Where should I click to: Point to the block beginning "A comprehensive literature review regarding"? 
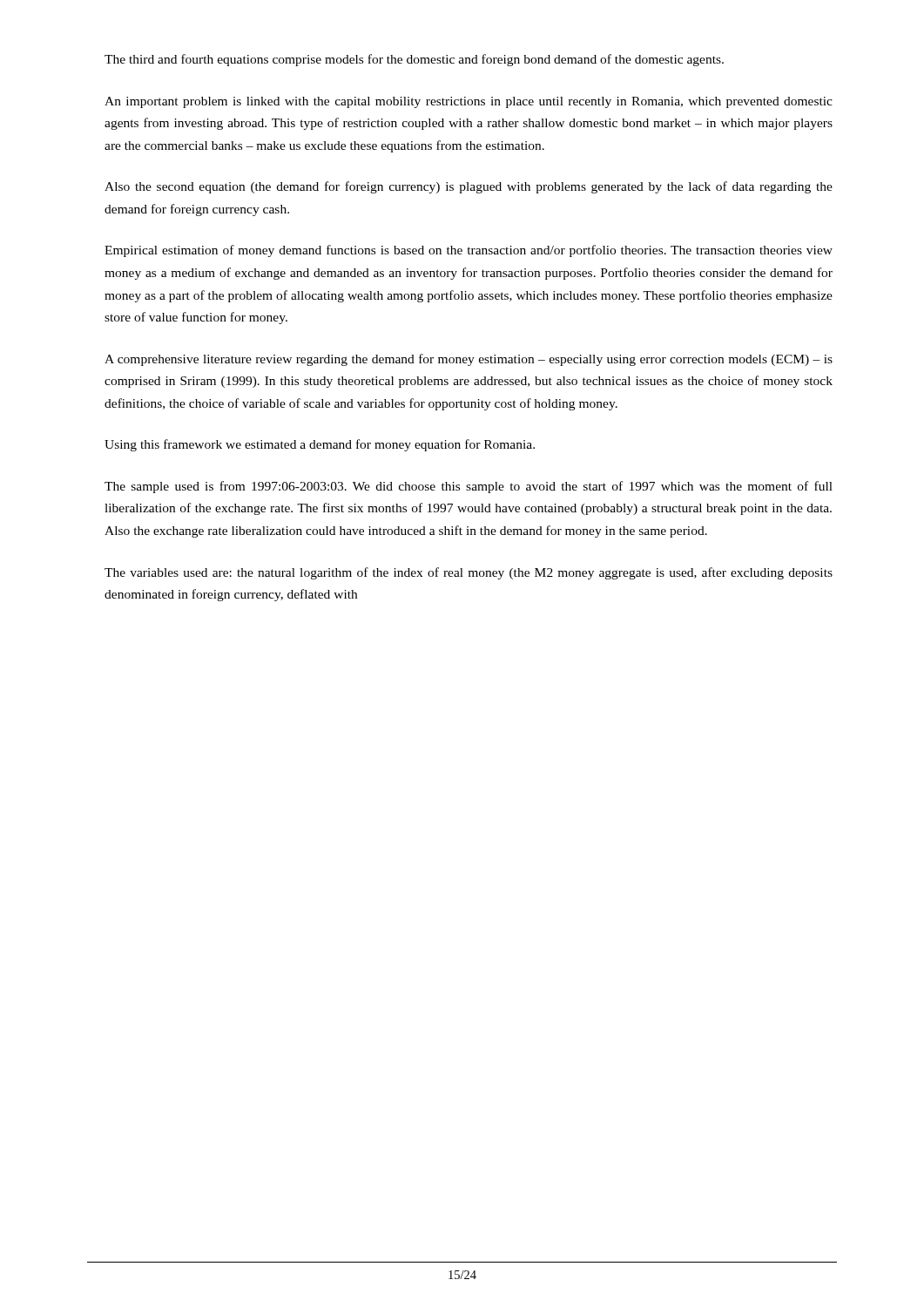469,380
